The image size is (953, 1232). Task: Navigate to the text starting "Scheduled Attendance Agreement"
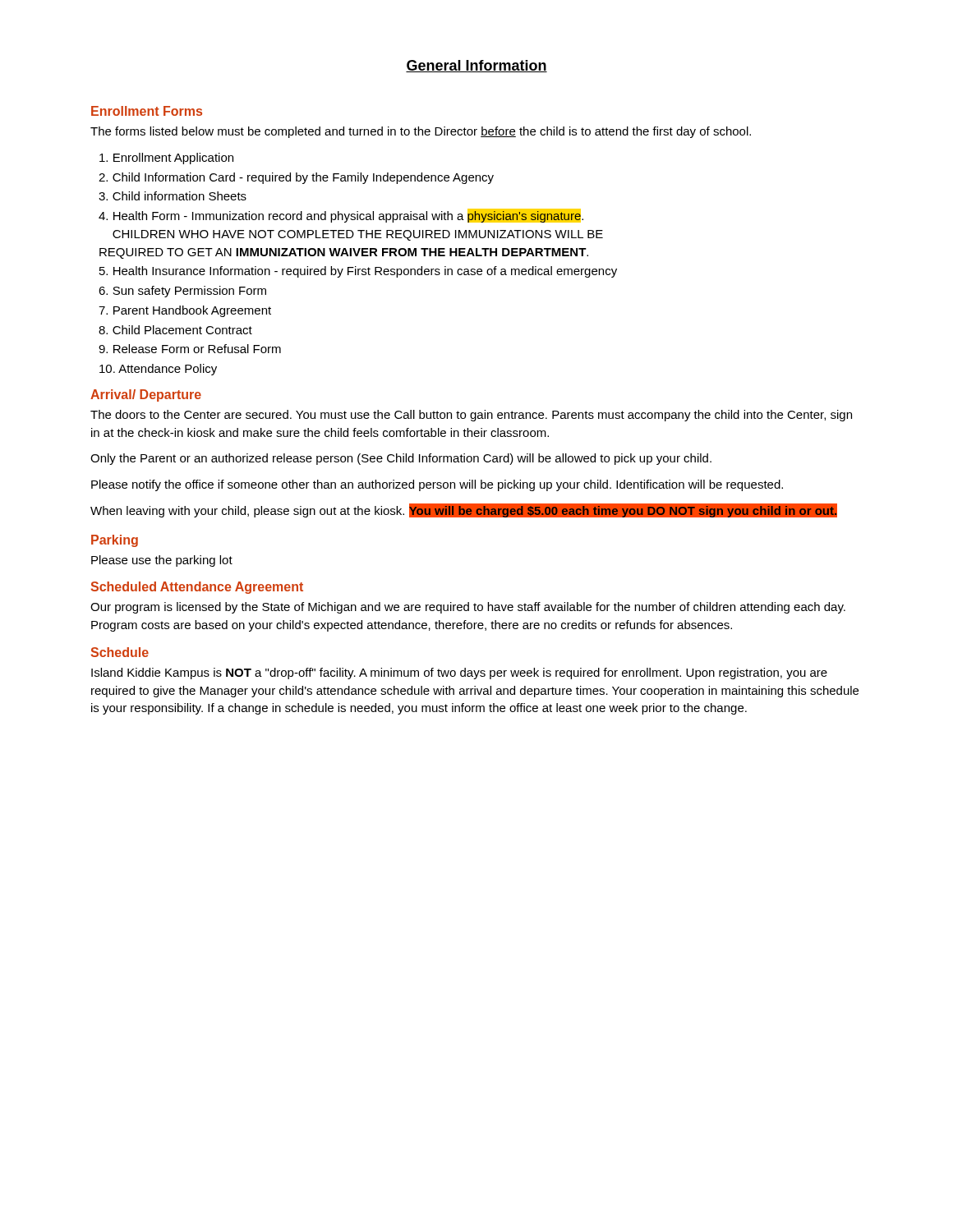tap(197, 587)
